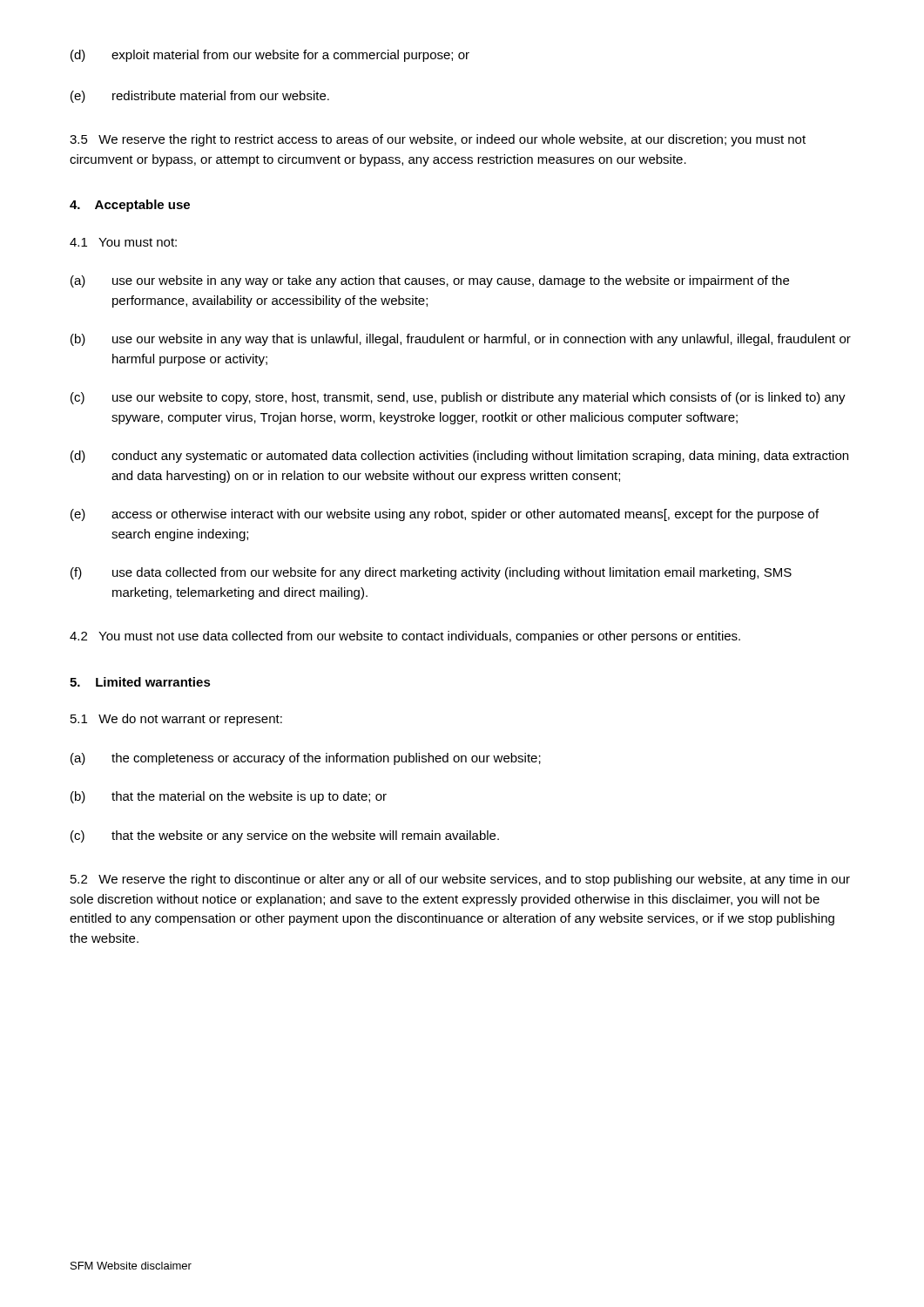Image resolution: width=924 pixels, height=1307 pixels.
Task: Click the passage that begins "(a) the completeness or accuracy of the"
Action: point(462,758)
